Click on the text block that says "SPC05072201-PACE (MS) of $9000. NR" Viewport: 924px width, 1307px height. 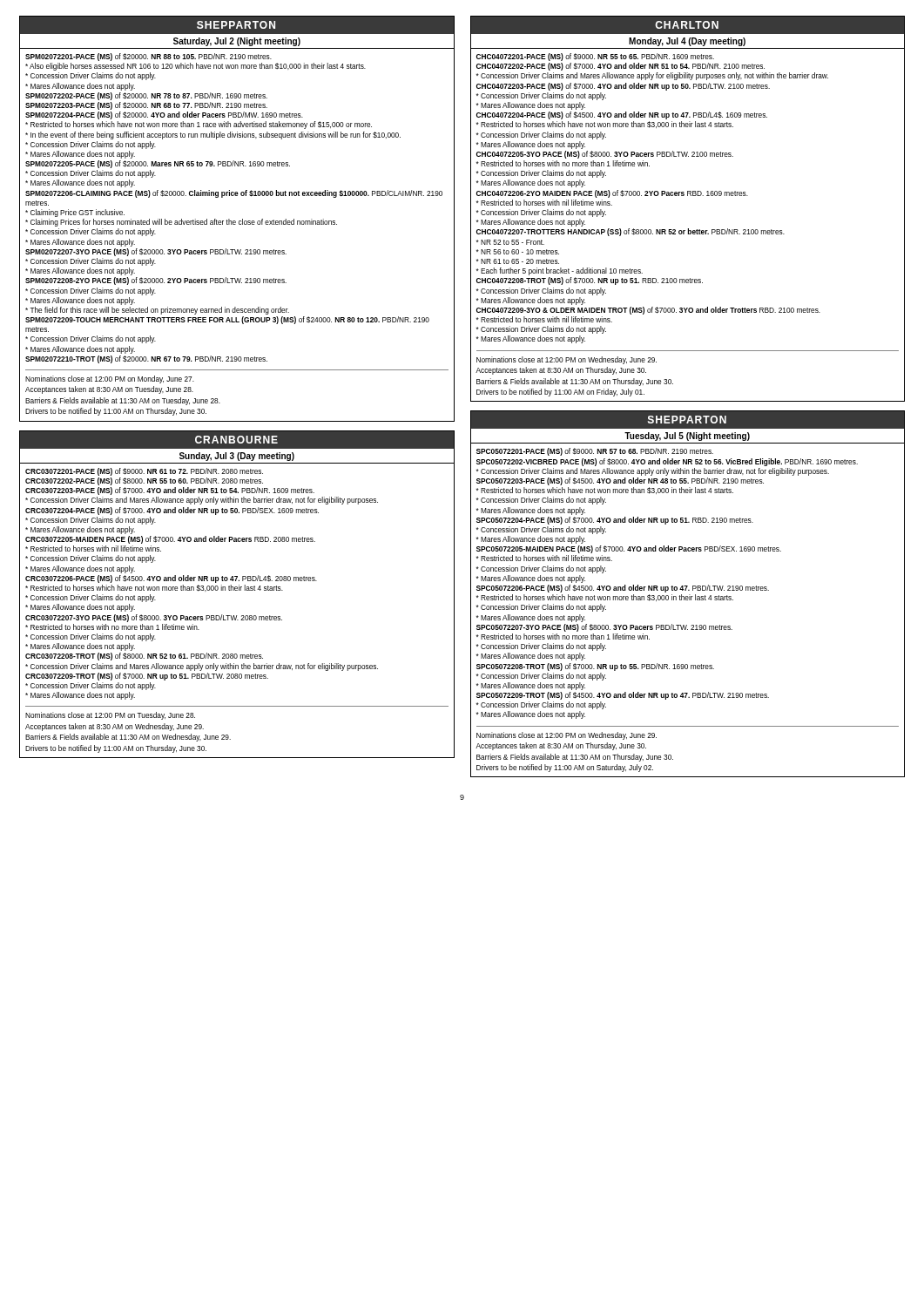(x=687, y=610)
